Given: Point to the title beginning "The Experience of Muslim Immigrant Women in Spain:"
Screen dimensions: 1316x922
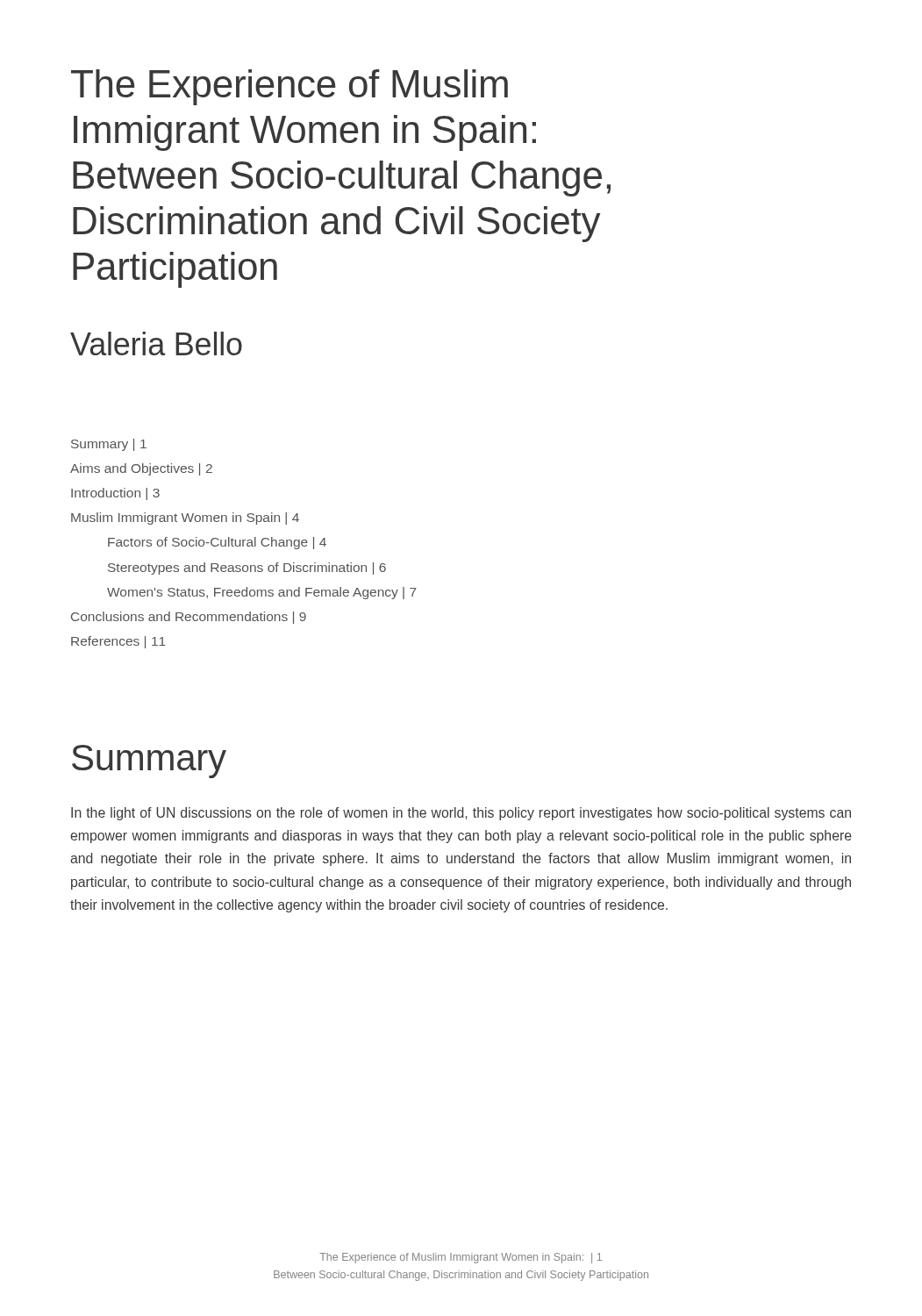Looking at the screenshot, I should (x=342, y=175).
